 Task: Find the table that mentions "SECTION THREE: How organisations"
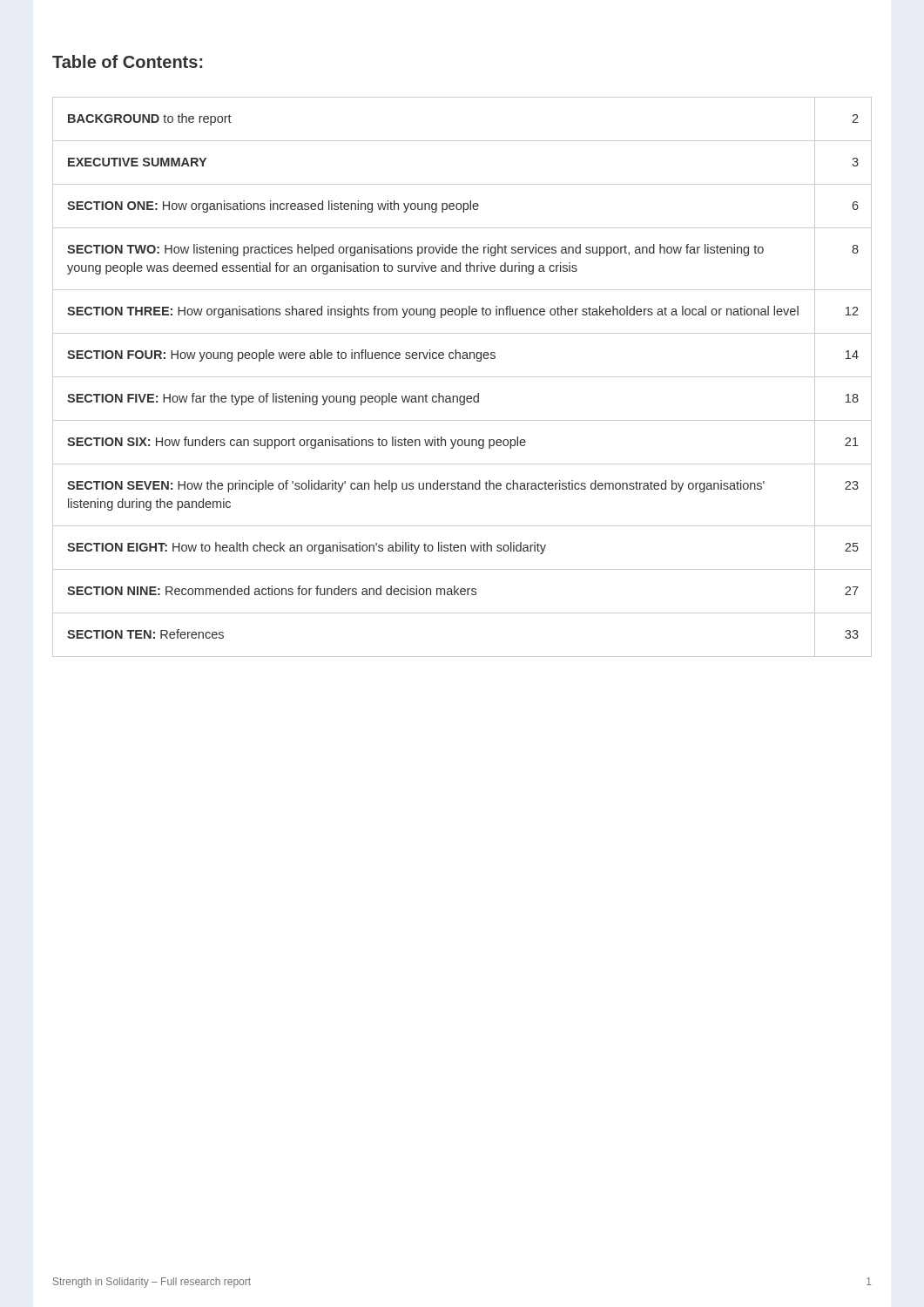click(x=462, y=377)
